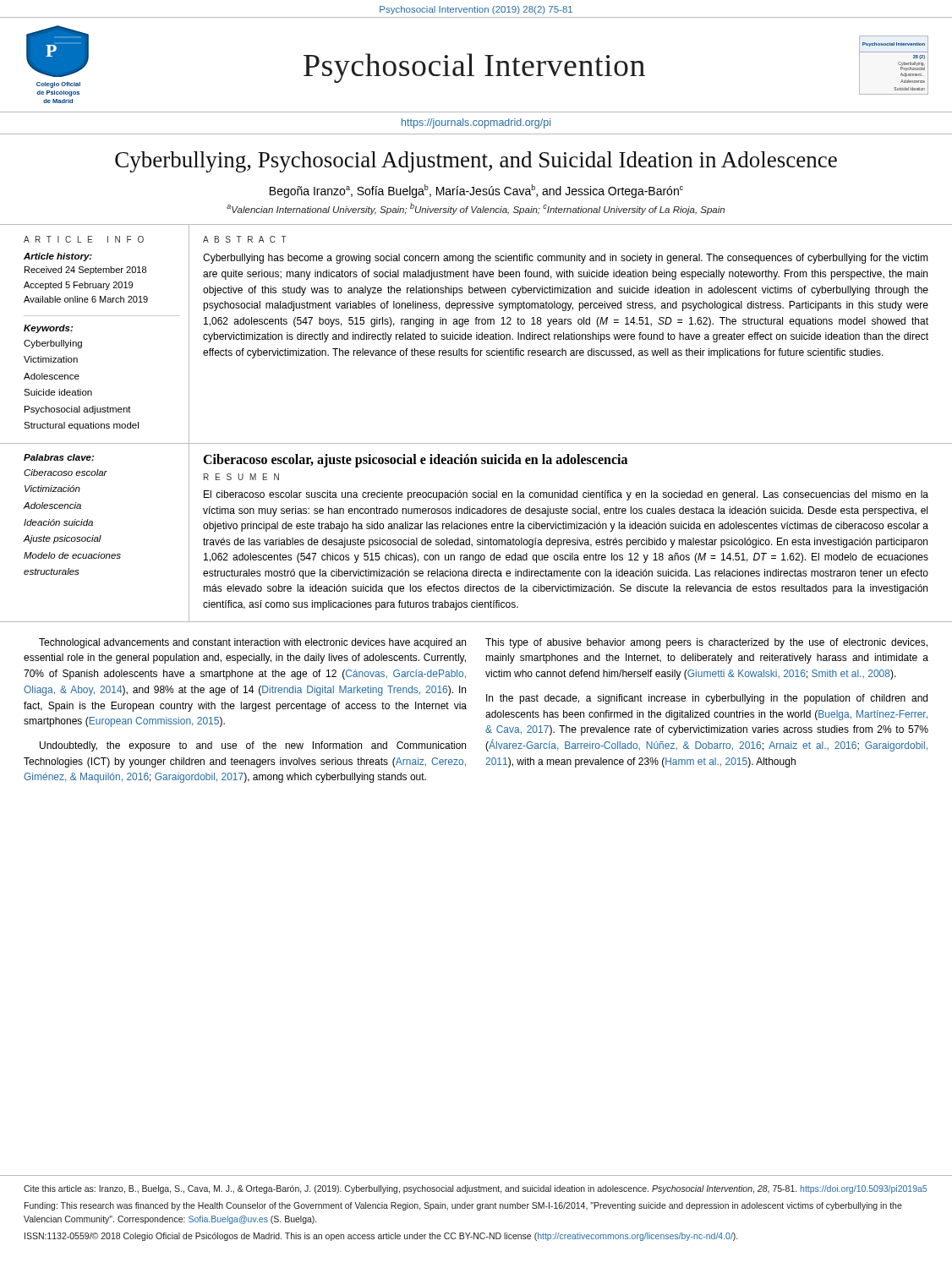The height and width of the screenshot is (1268, 952).
Task: Click on the block starting "Cyberbullying, Psychosocial Adjustment, and Suicidal Ideation in"
Action: [476, 160]
